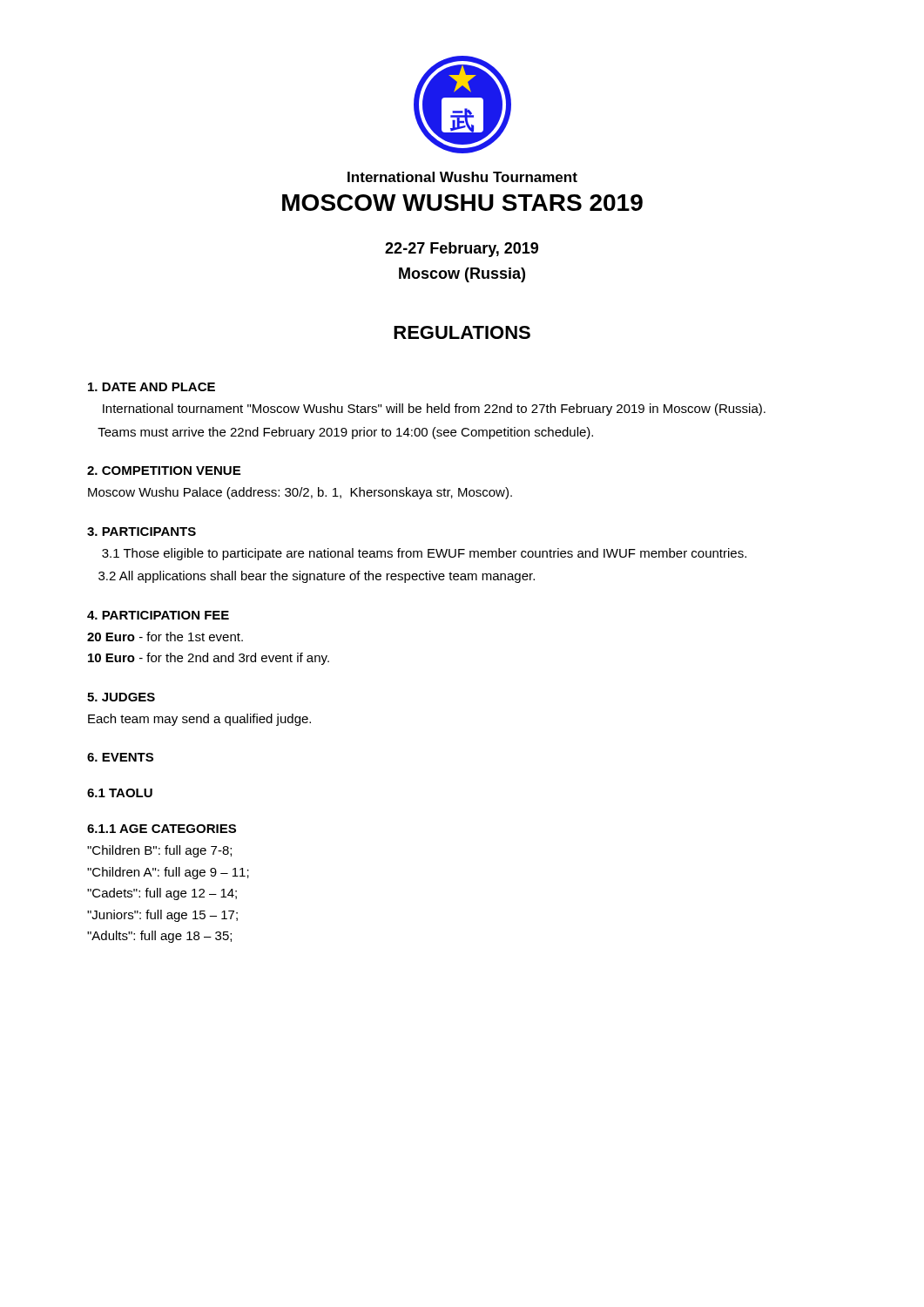
Task: Select the list item that says ""Children A": full age"
Action: click(x=168, y=871)
